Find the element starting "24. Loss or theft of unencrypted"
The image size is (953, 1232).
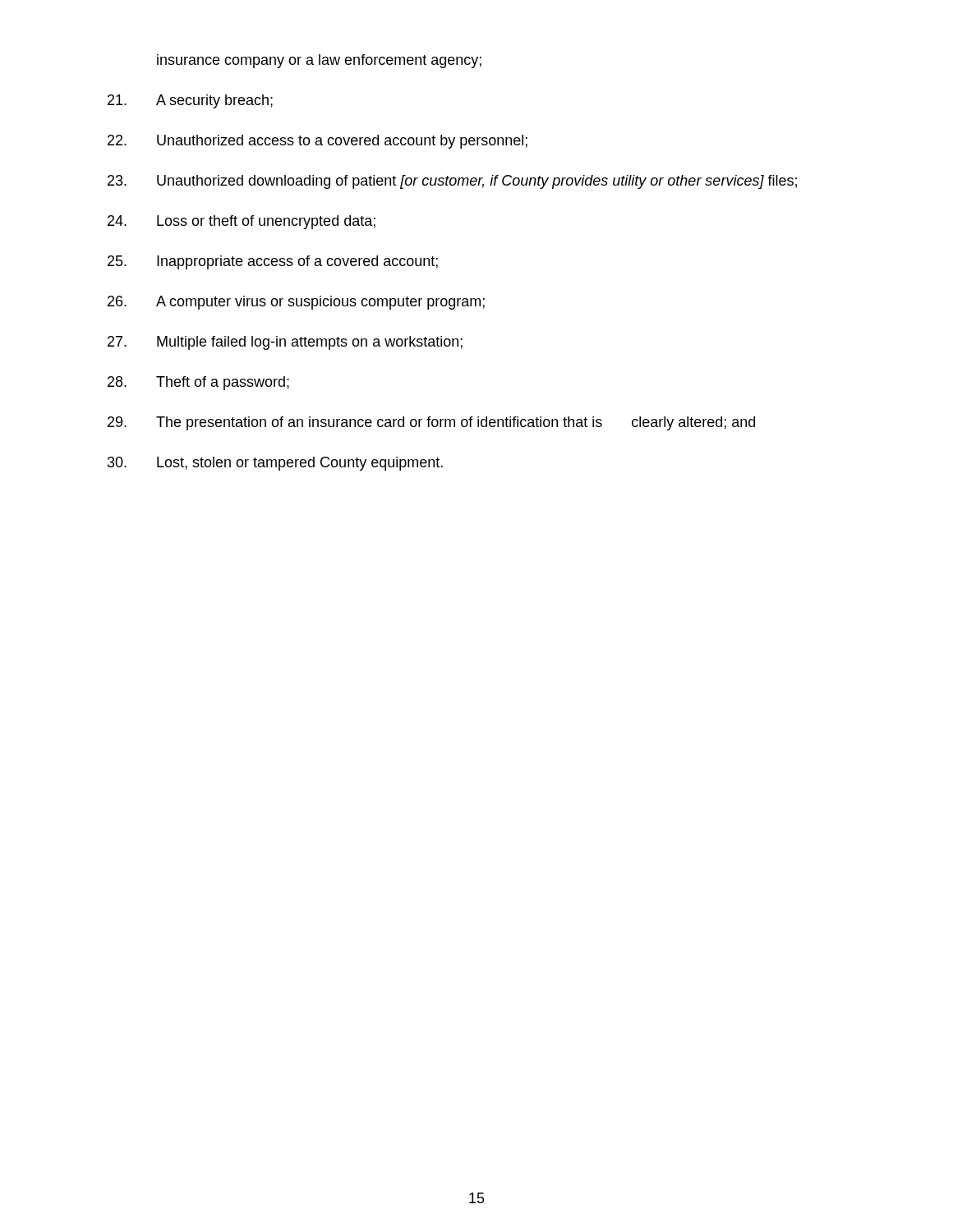click(242, 222)
